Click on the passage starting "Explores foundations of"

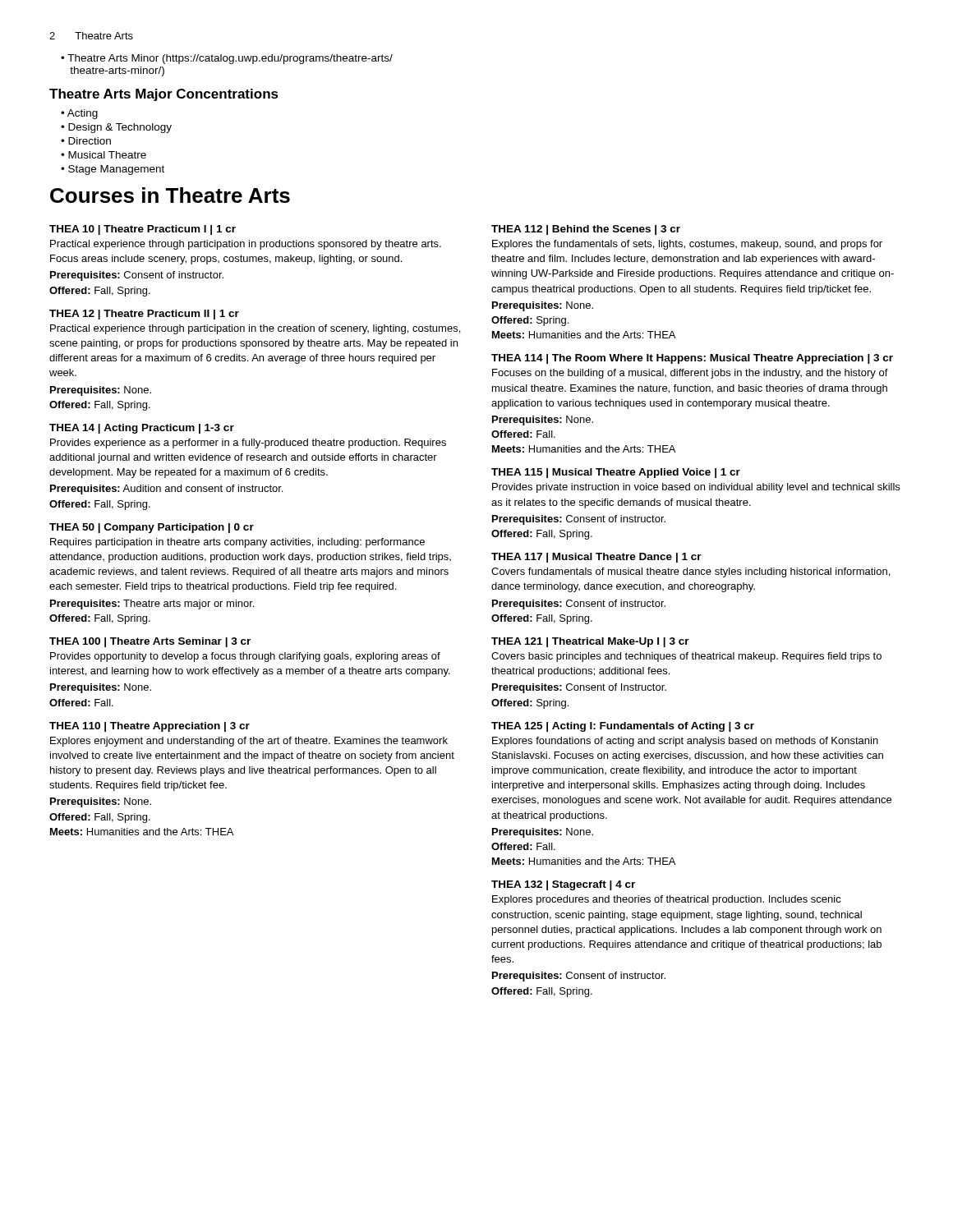(692, 778)
